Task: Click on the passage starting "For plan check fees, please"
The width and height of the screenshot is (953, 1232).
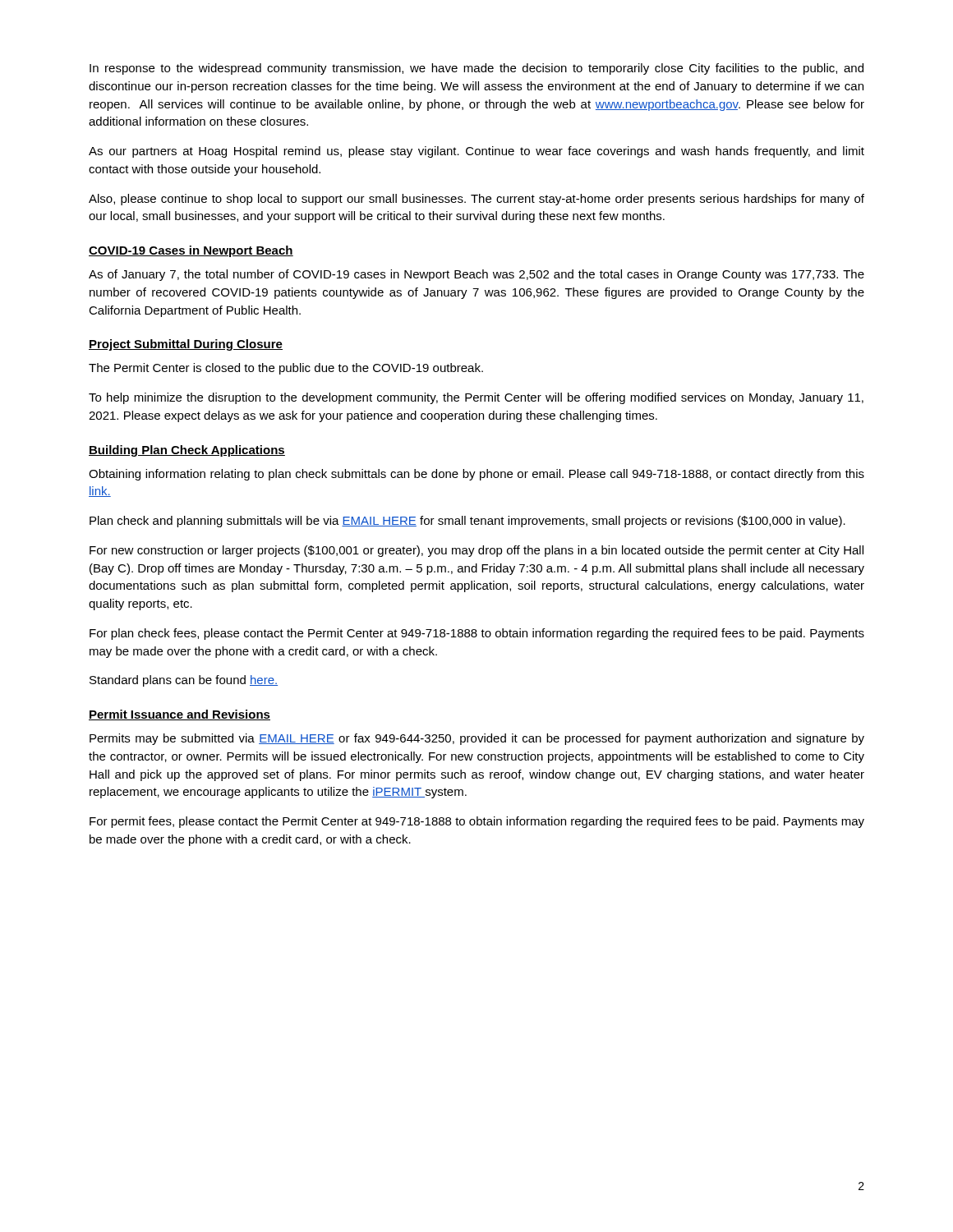Action: 476,642
